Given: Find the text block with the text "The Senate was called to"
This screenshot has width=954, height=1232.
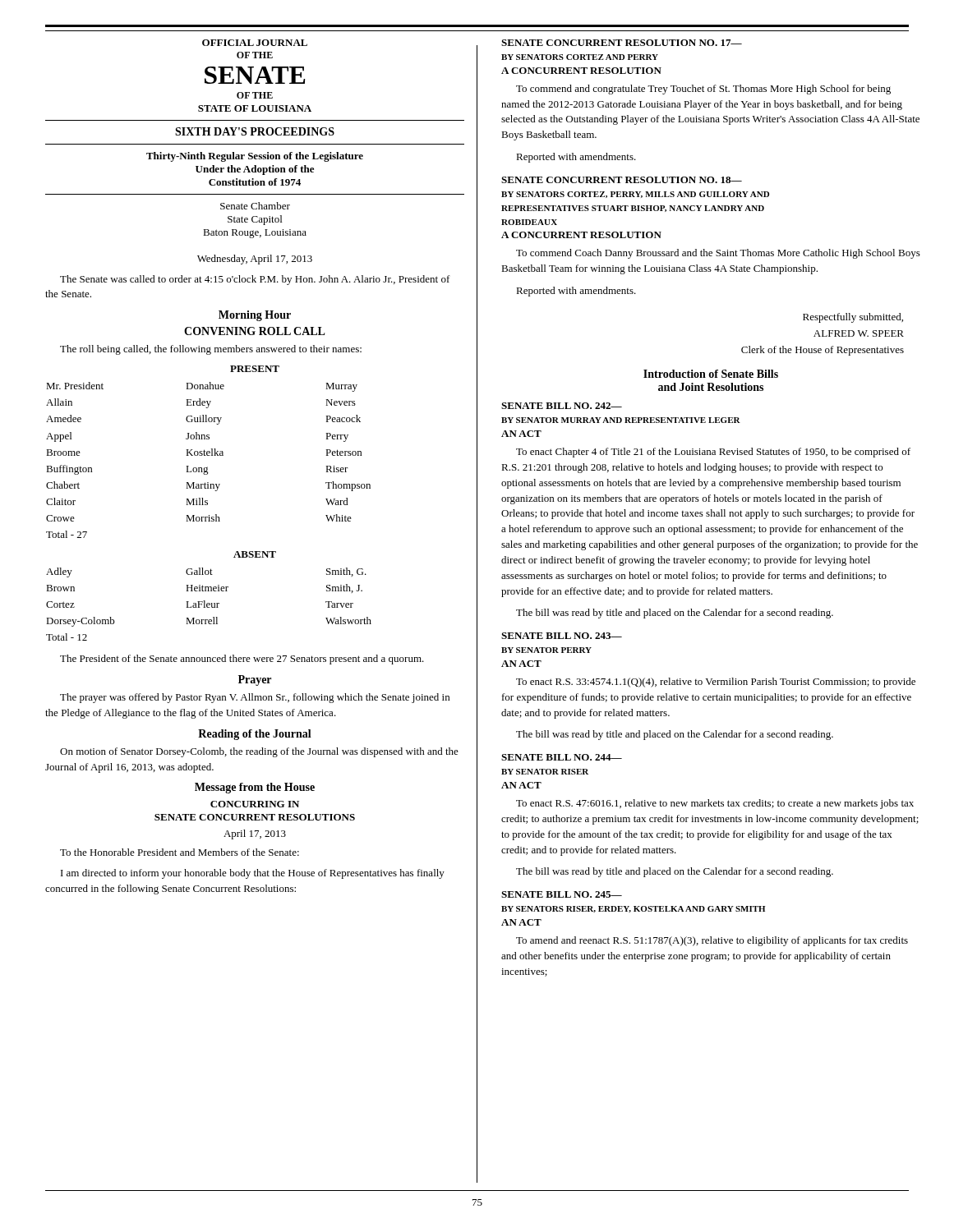Looking at the screenshot, I should [247, 286].
